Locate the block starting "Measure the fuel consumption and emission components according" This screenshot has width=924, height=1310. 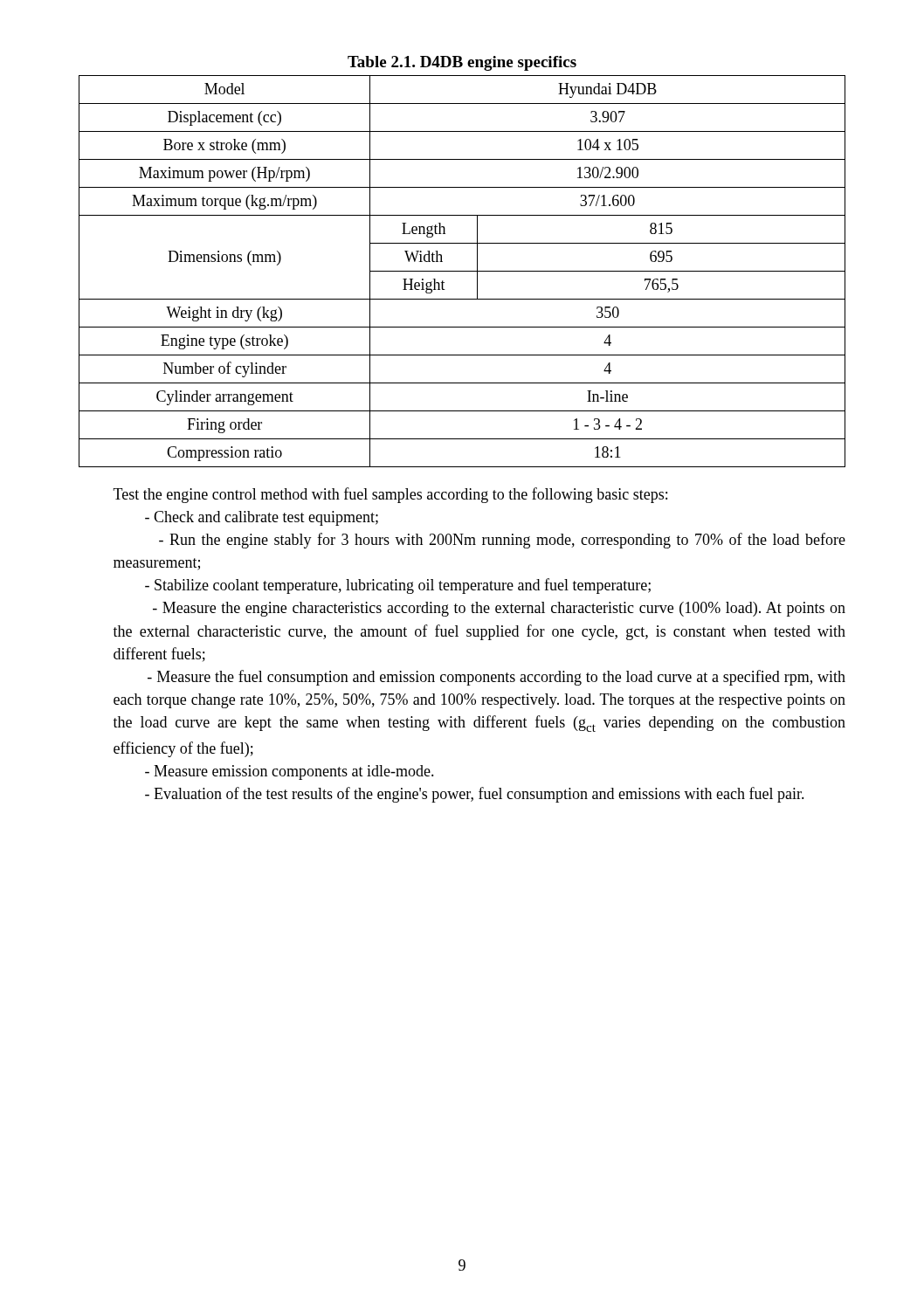click(479, 713)
